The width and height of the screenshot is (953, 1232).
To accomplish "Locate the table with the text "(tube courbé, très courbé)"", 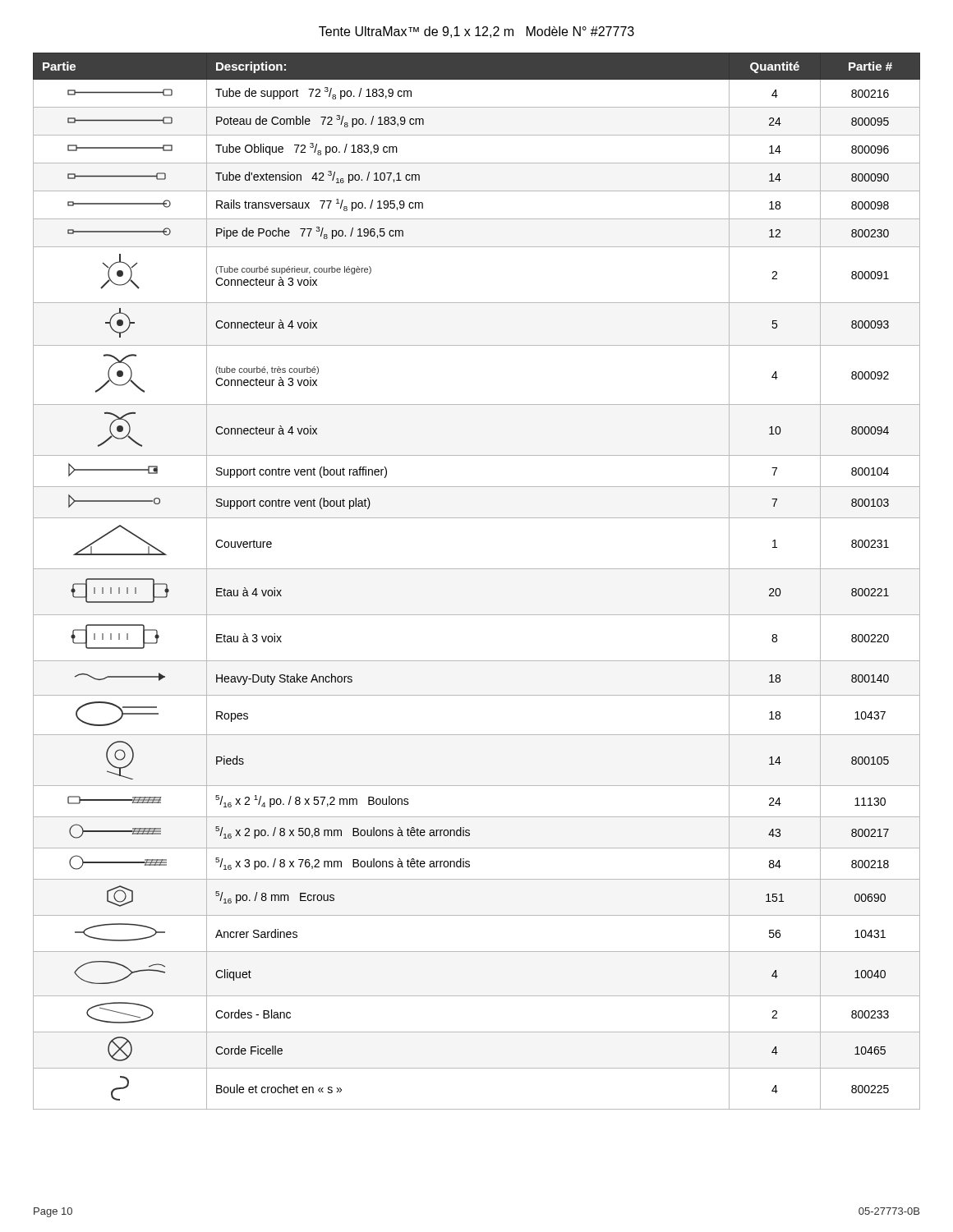I will (476, 581).
